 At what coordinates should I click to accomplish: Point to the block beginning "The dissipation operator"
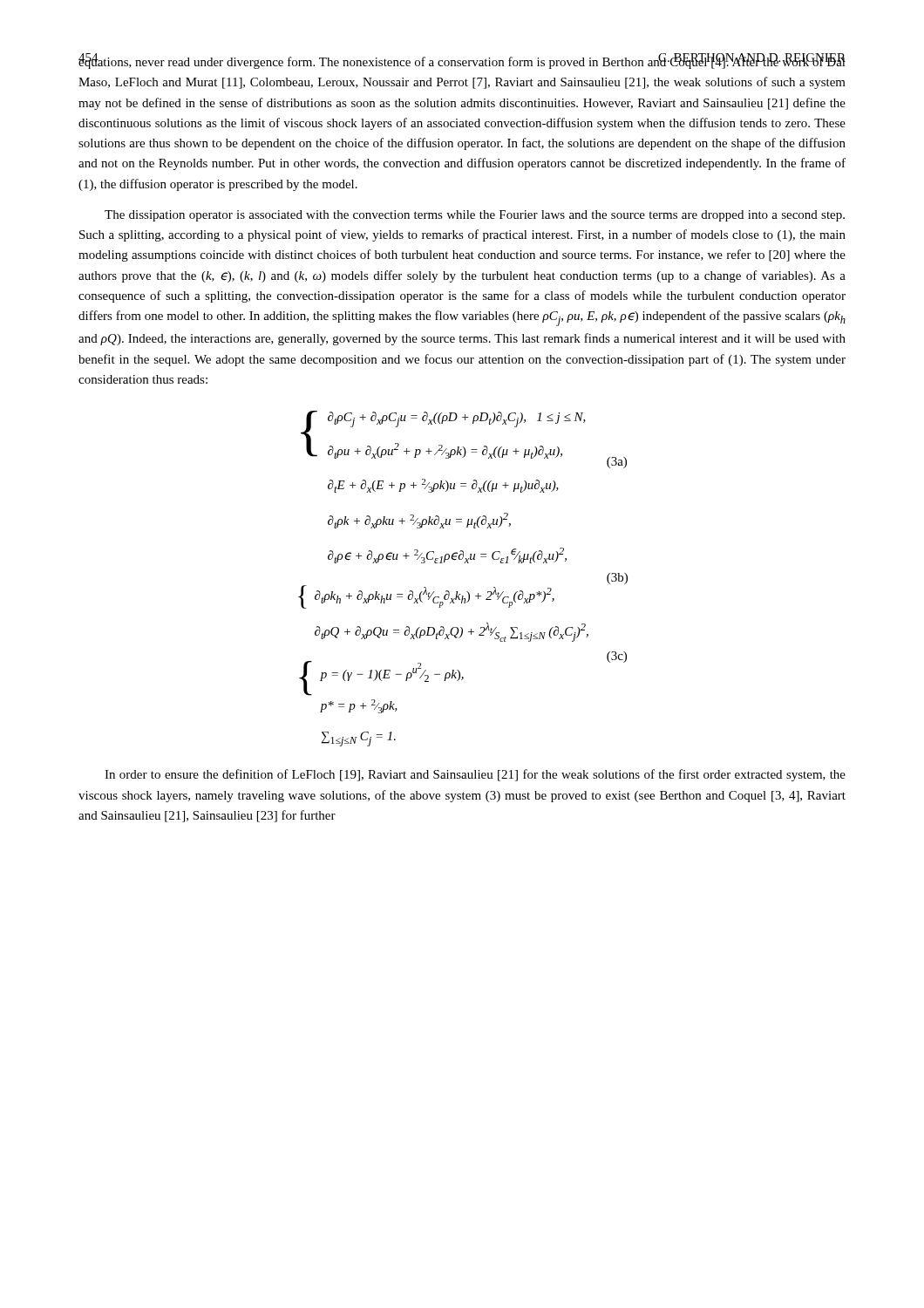(x=462, y=297)
